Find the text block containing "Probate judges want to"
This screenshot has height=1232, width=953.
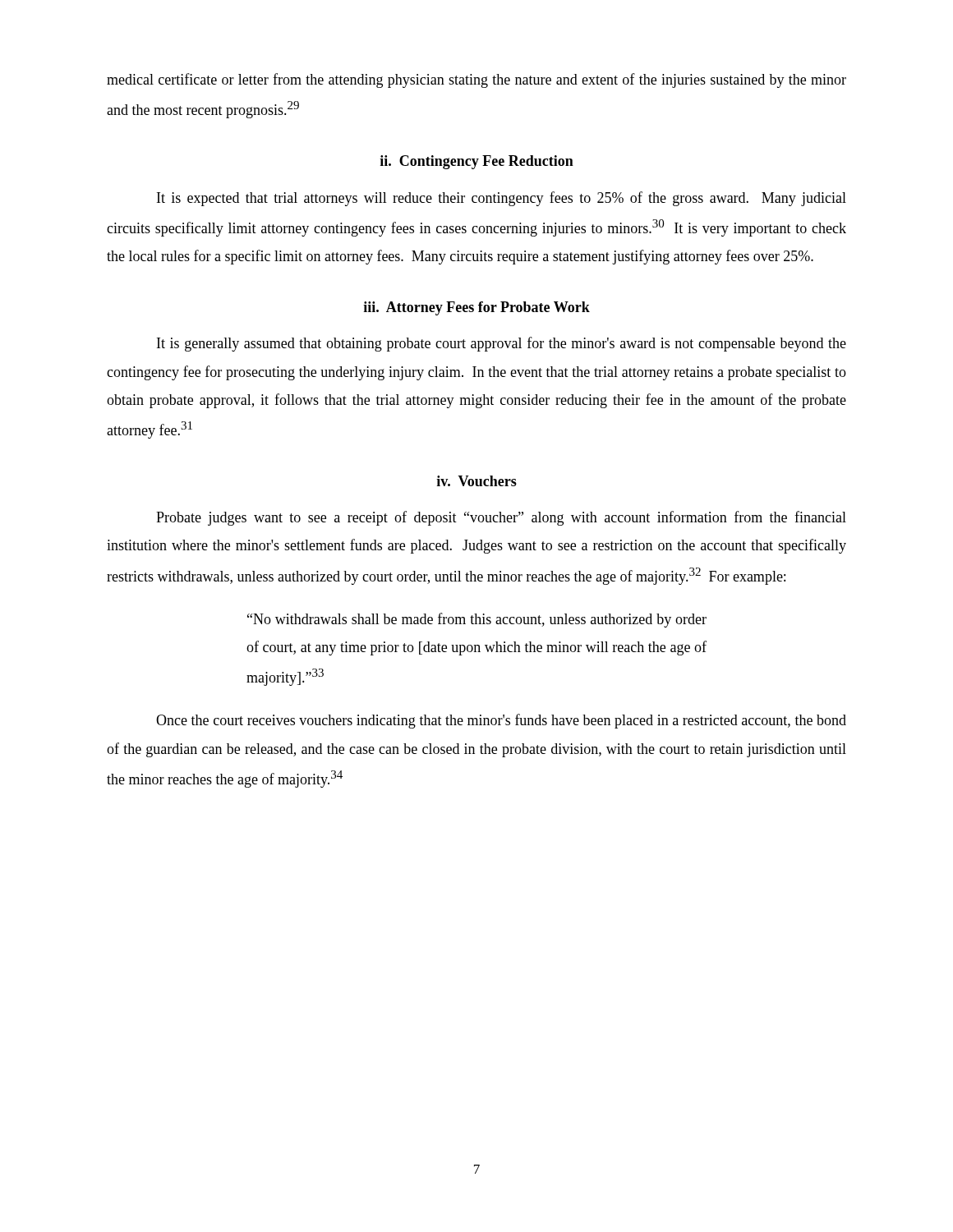476,547
